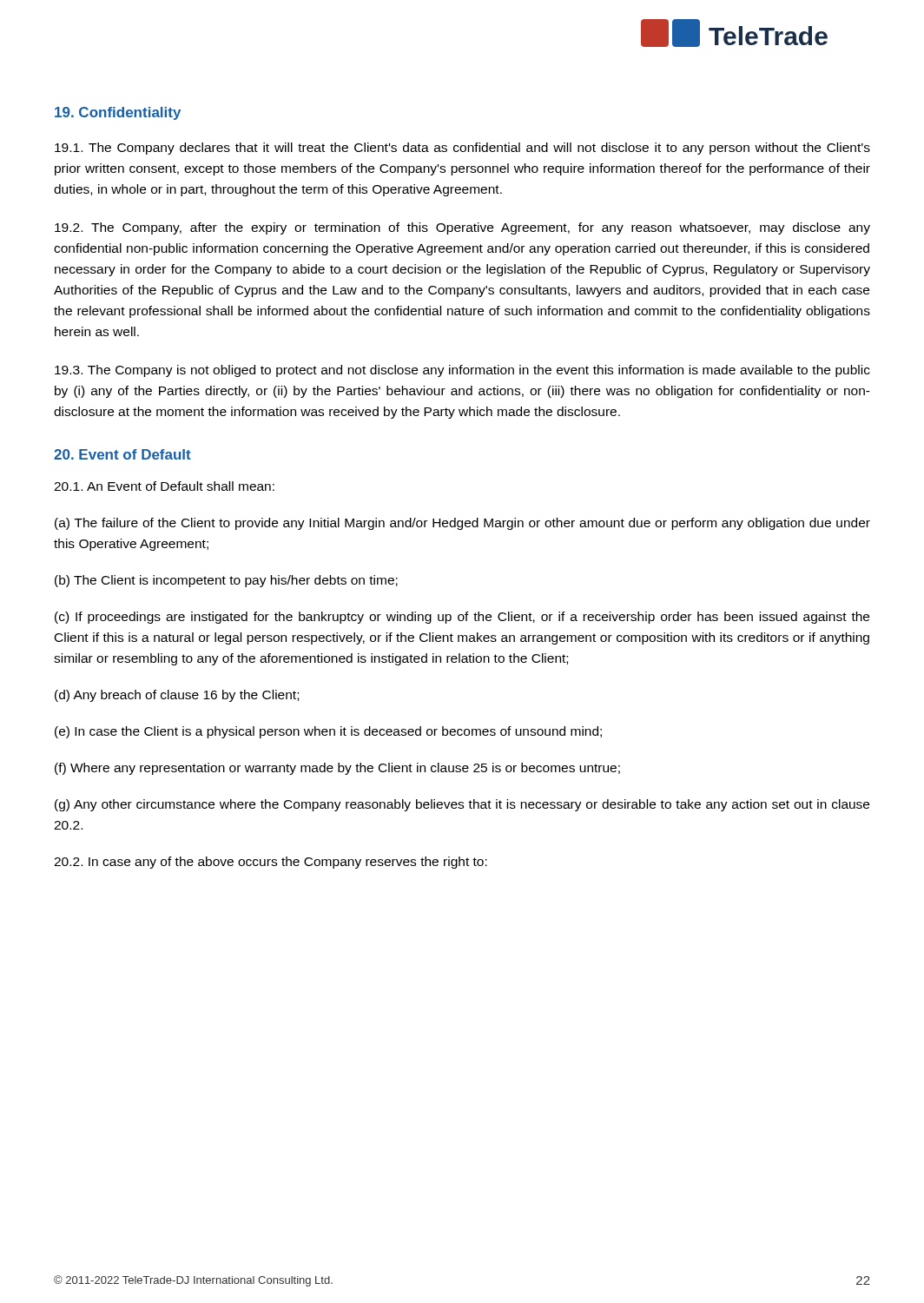Locate the passage starting "(c) If proceedings are instigated for the"
Viewport: 924px width, 1303px height.
tap(462, 637)
